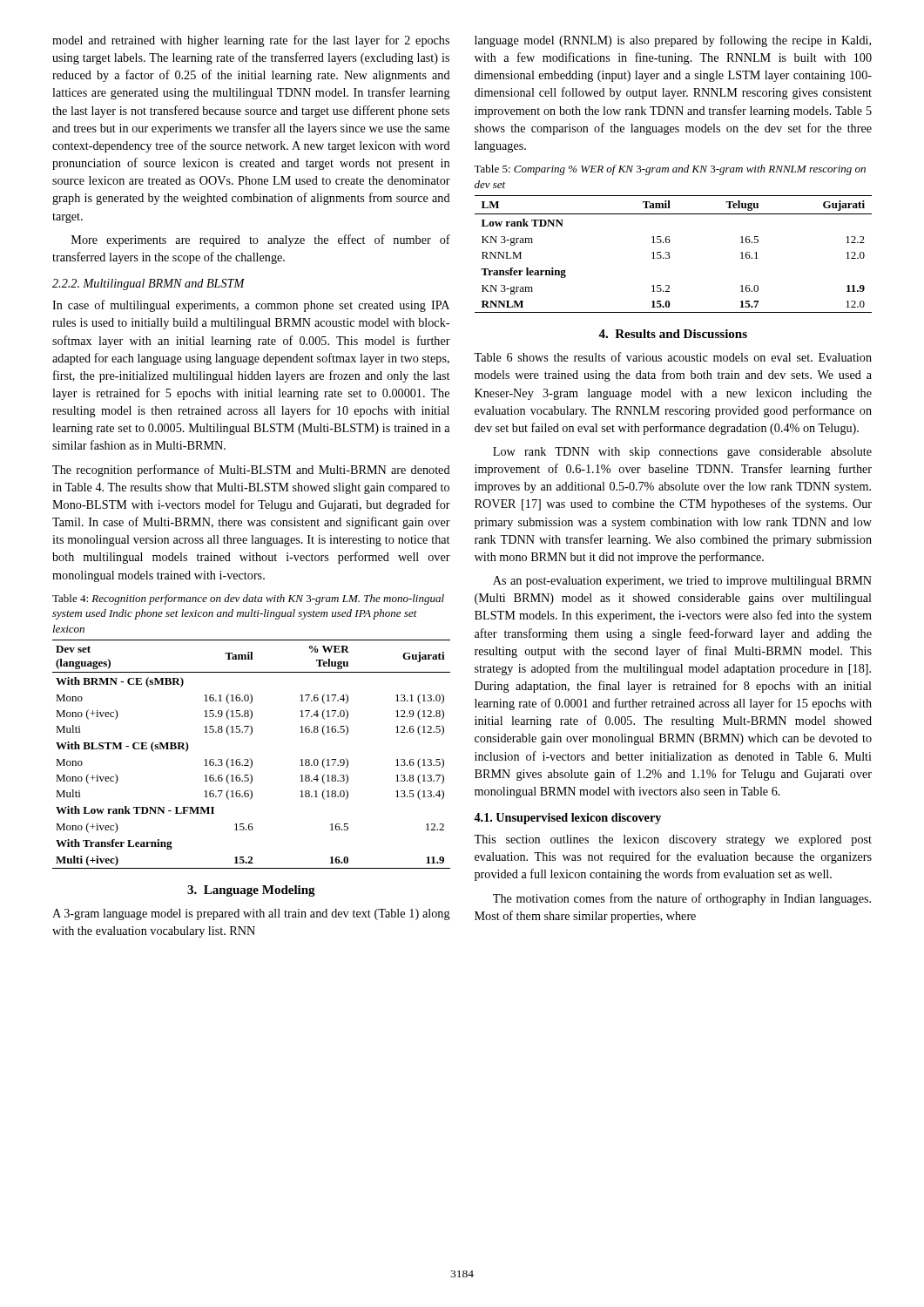
Task: Click on the region starting "Table 6 shows the results of"
Action: coord(673,393)
